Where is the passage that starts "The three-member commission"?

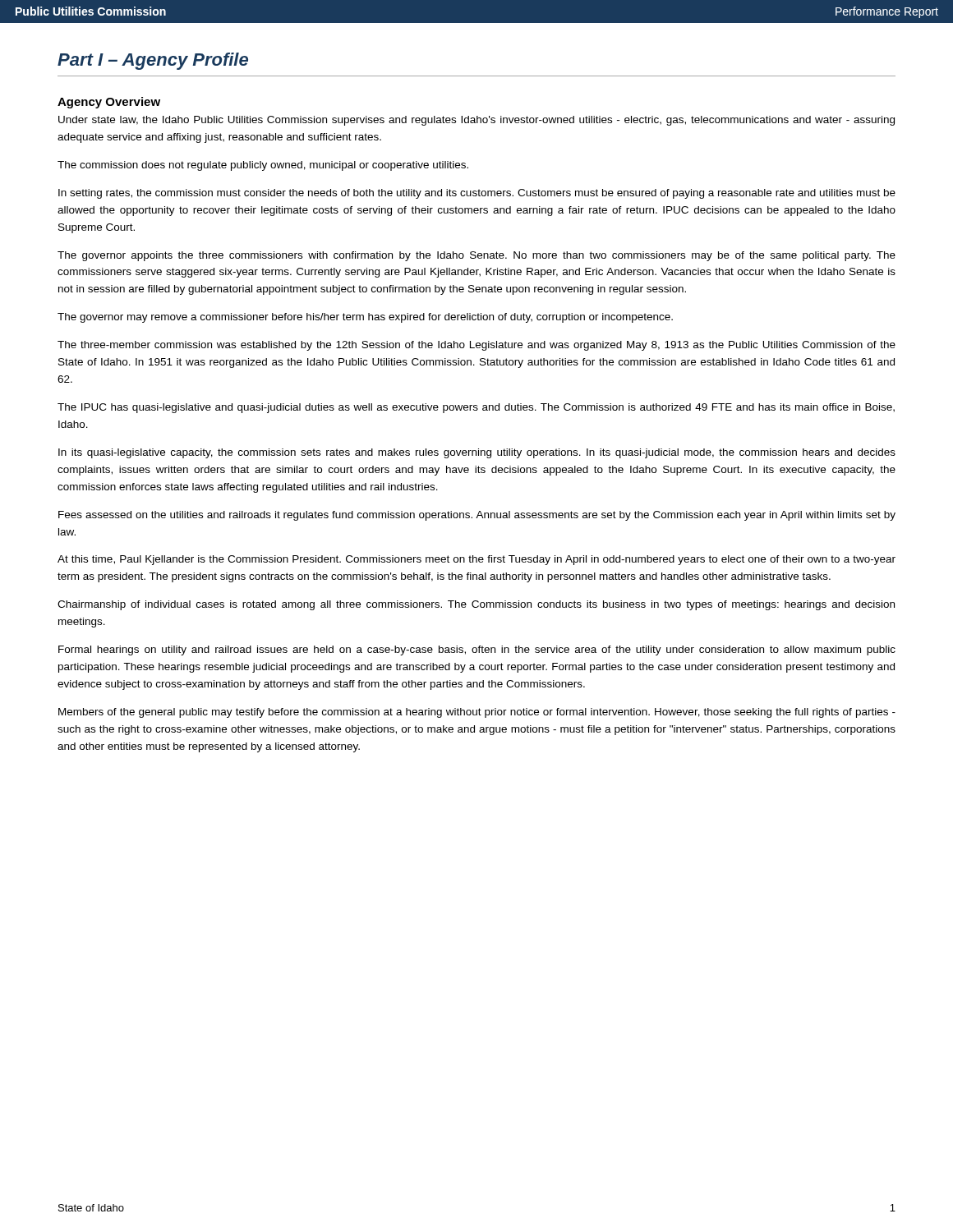click(x=476, y=362)
